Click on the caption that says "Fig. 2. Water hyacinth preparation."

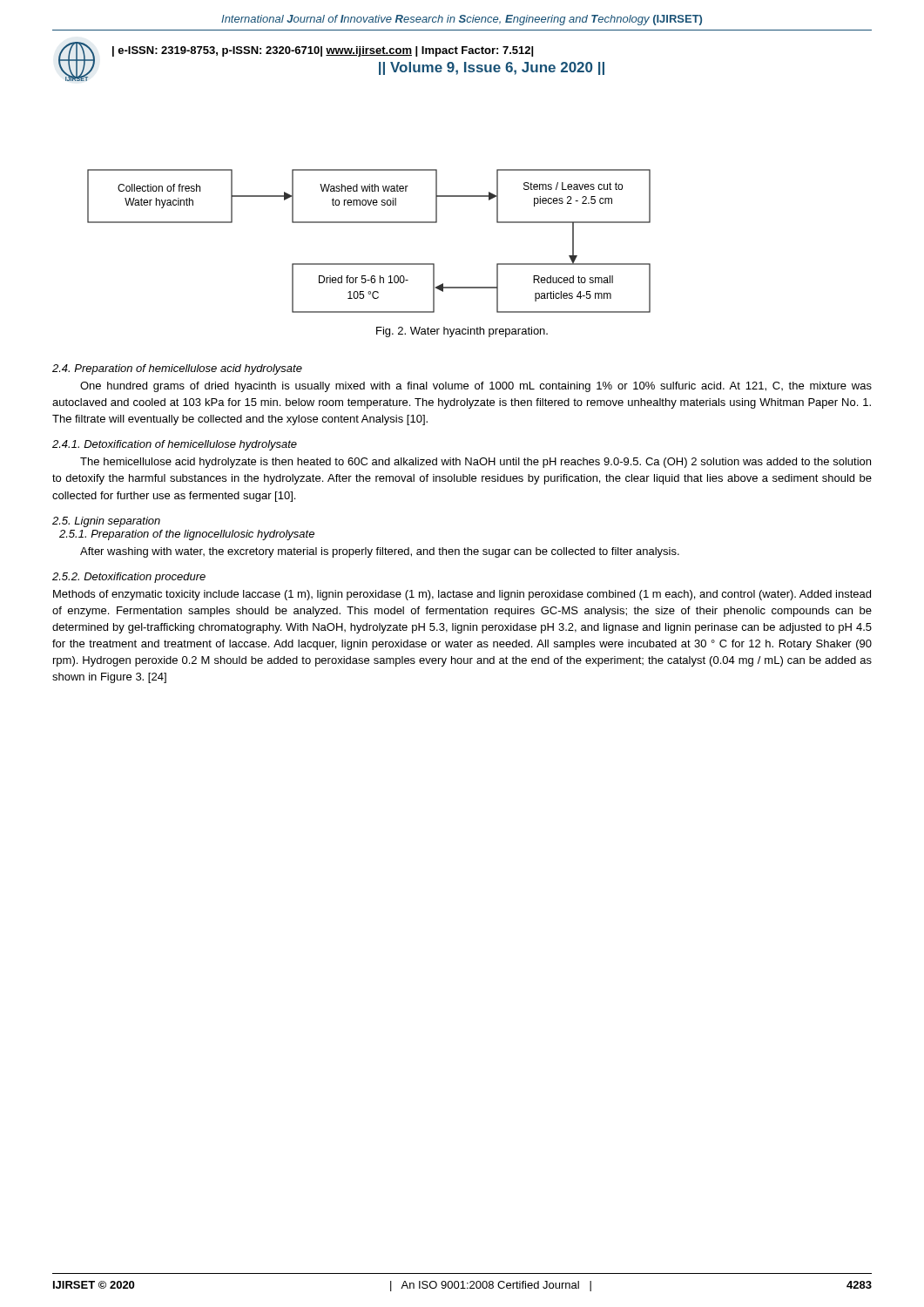[x=462, y=331]
